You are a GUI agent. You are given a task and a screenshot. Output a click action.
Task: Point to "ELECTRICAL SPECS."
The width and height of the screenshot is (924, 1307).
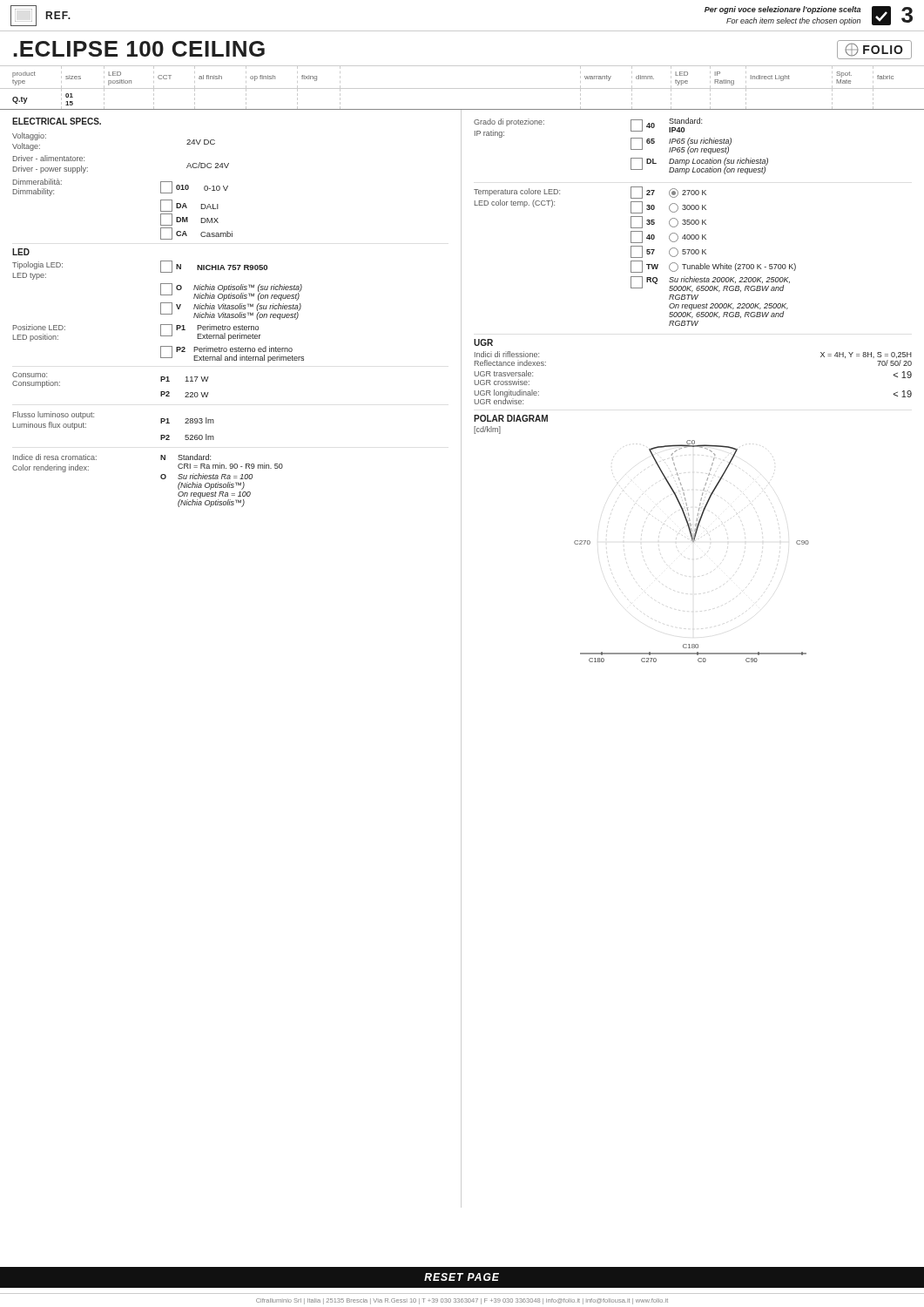[x=57, y=122]
